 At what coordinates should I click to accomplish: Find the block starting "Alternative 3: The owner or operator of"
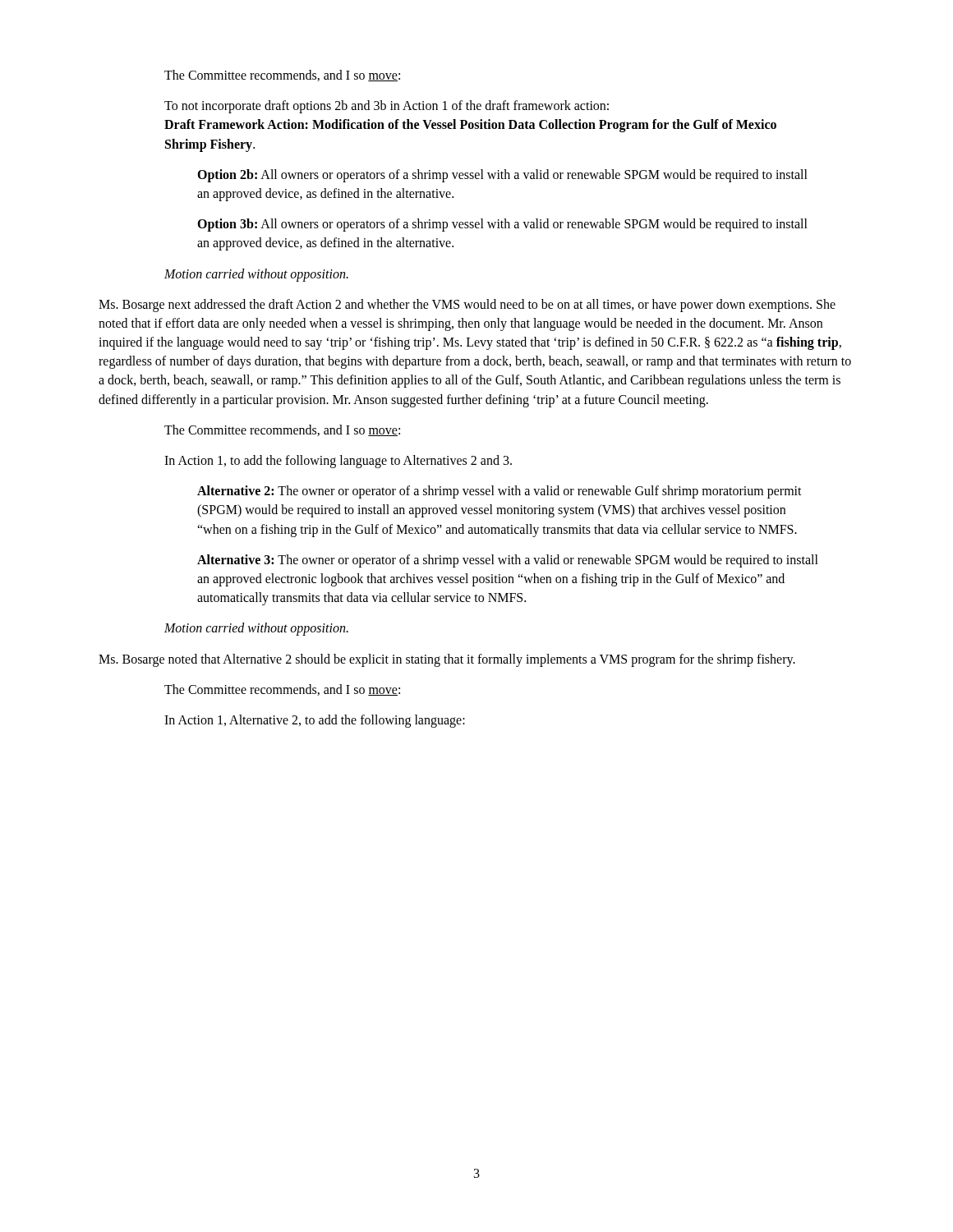[509, 579]
